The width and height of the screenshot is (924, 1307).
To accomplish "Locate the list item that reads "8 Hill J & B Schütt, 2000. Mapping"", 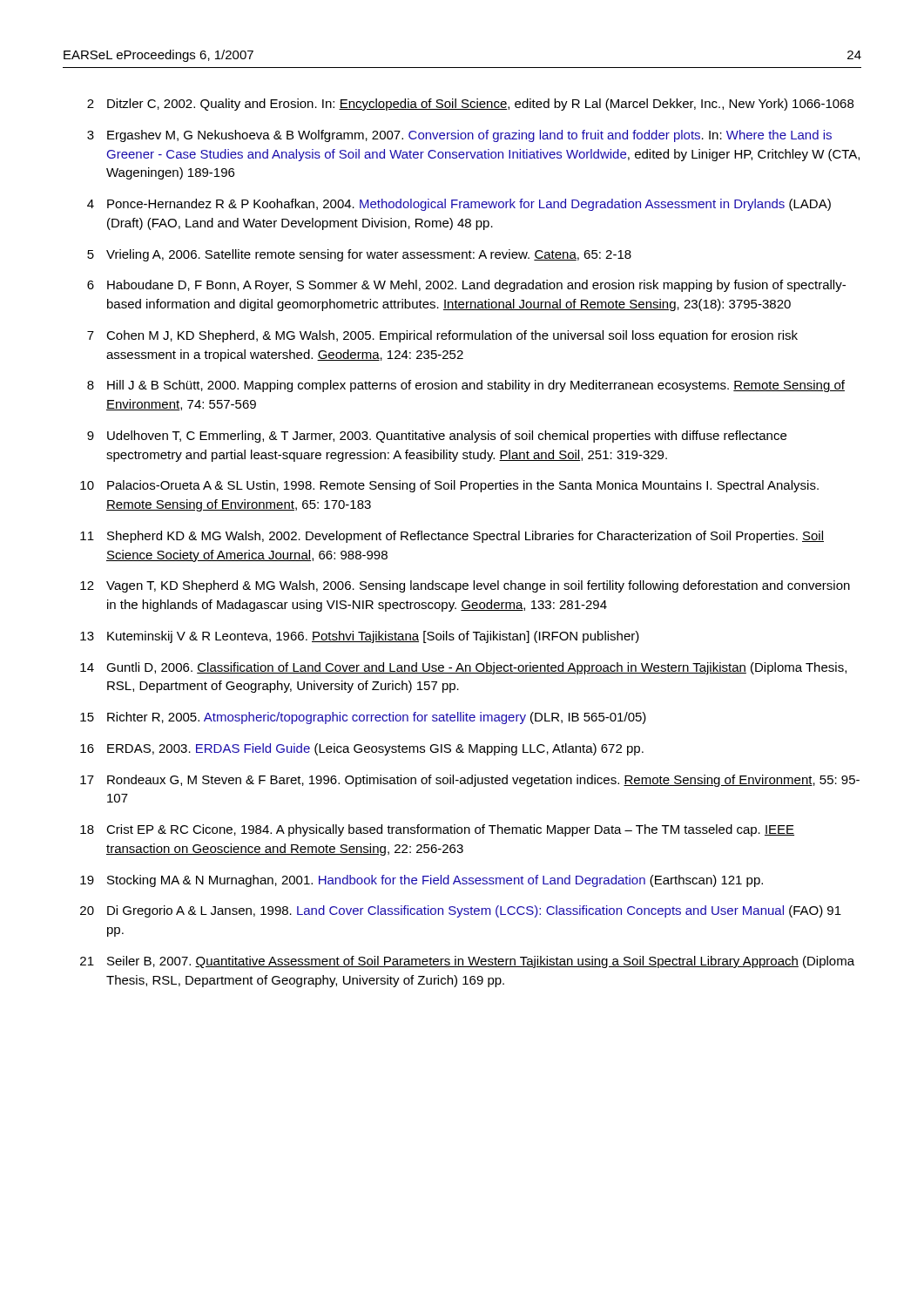I will pos(462,395).
